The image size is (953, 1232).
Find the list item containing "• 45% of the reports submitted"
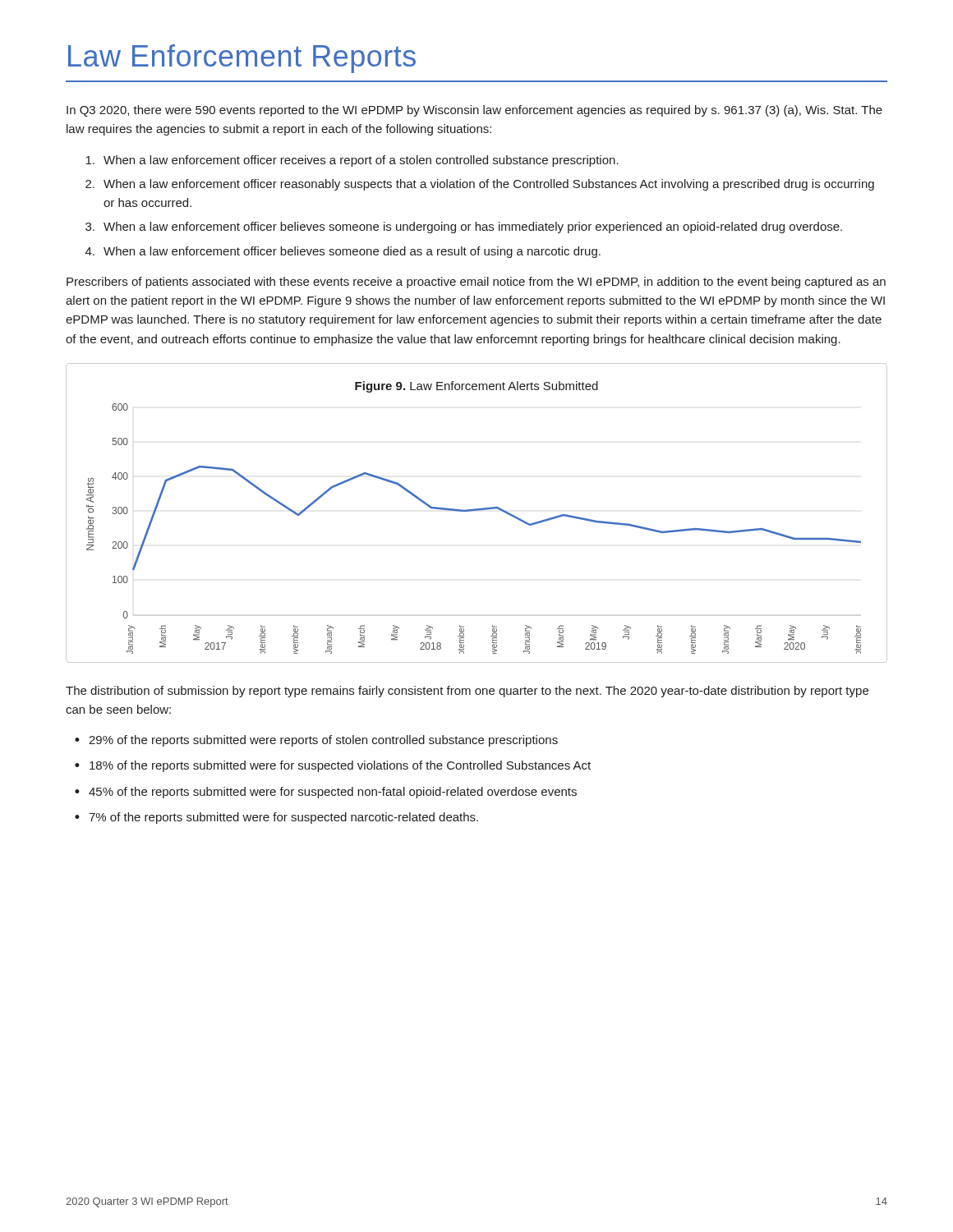click(x=321, y=792)
